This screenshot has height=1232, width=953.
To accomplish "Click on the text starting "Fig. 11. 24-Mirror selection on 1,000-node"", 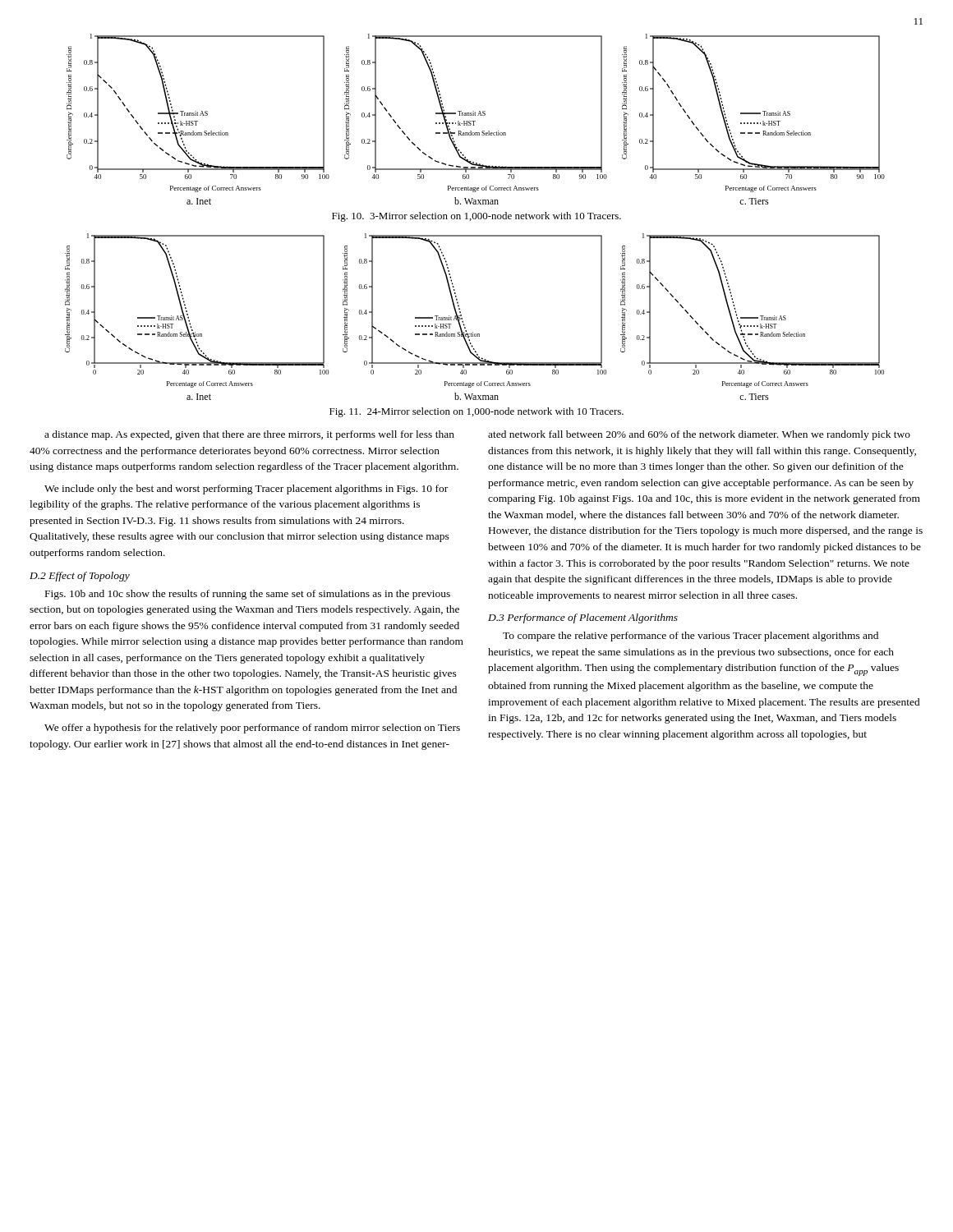I will [476, 411].
